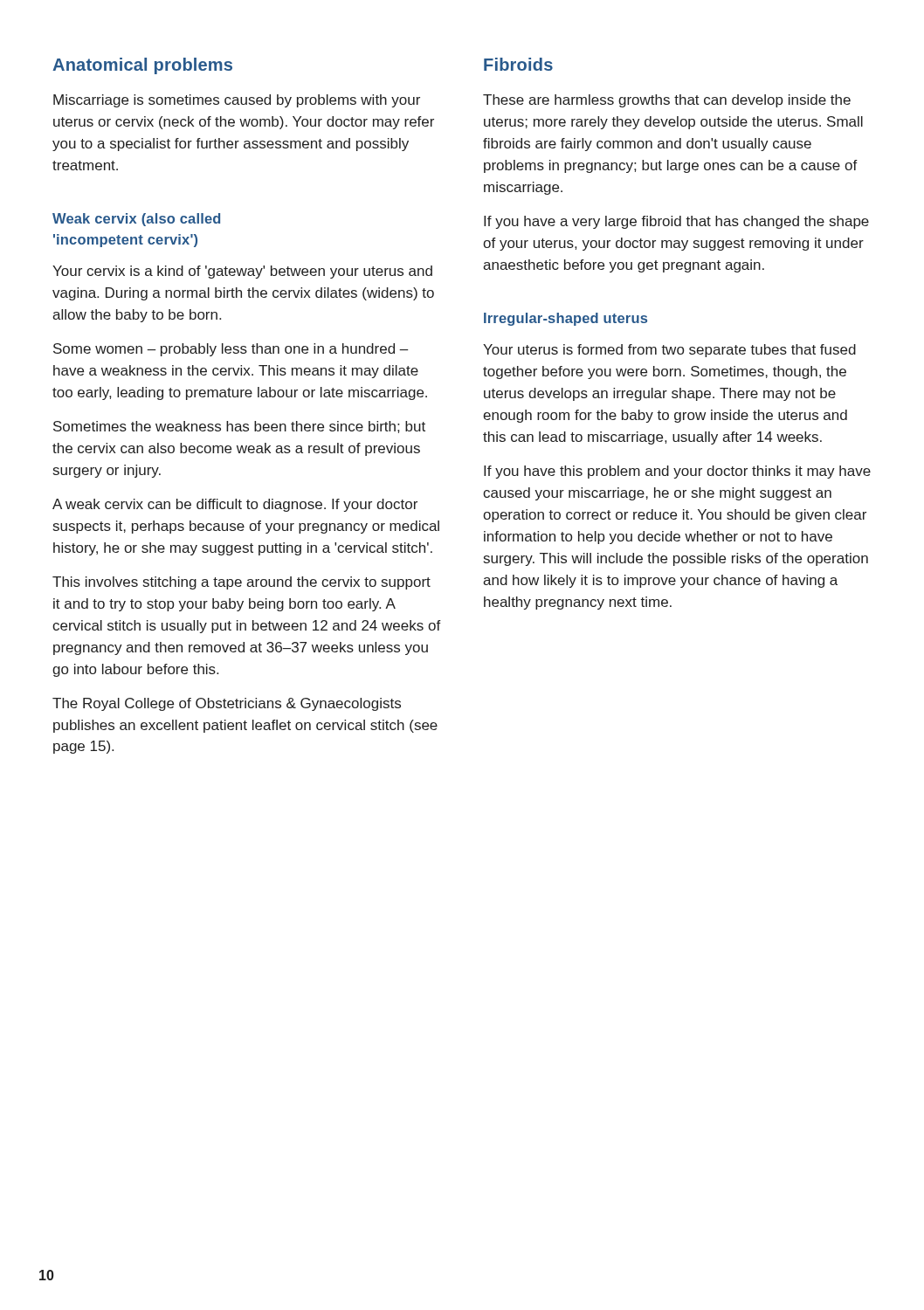Find the block on this page that starts "These are harmless growths that can develop"

(677, 144)
